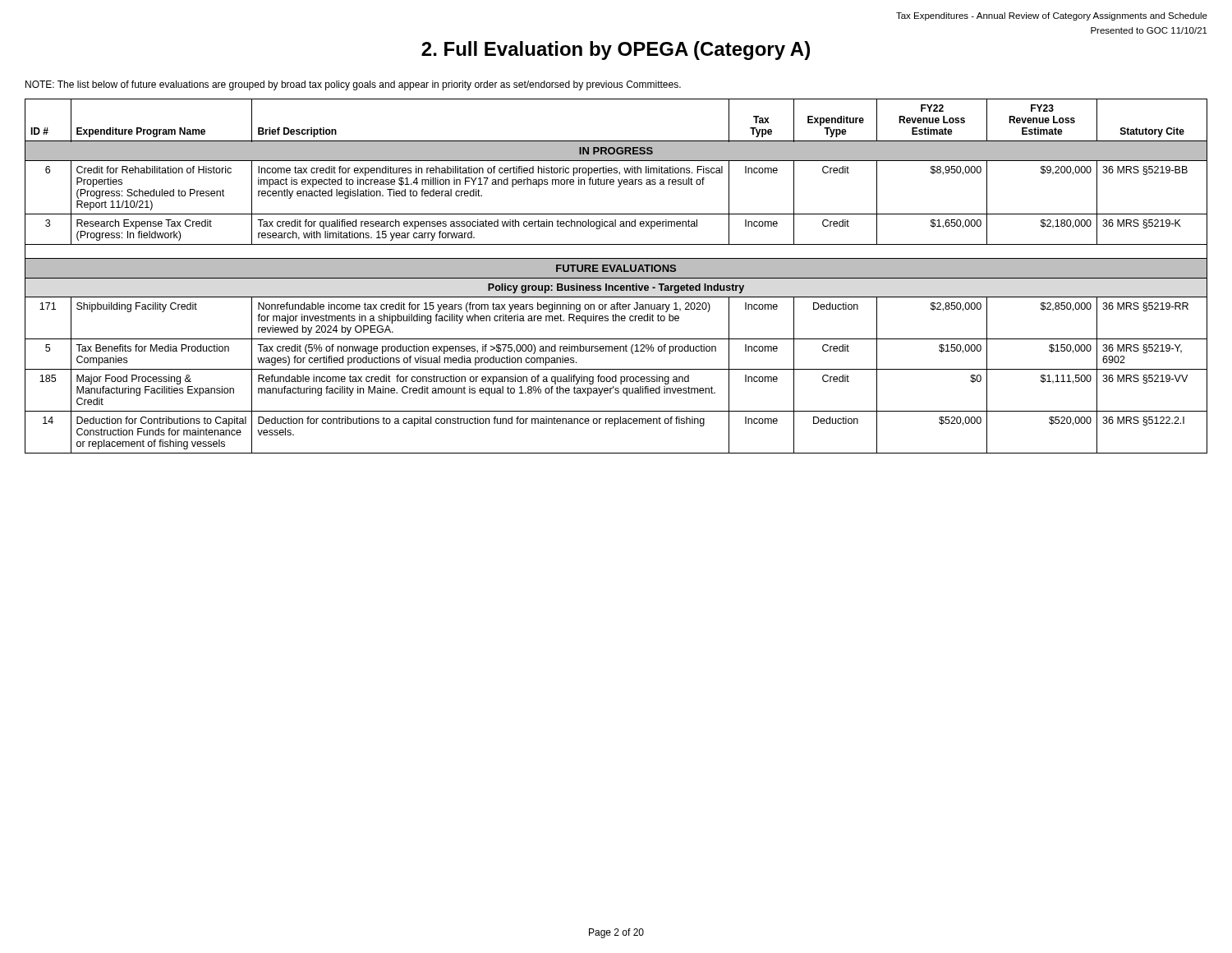Point to "2. Full Evaluation by OPEGA (Category A)"
1232x953 pixels.
[x=616, y=49]
